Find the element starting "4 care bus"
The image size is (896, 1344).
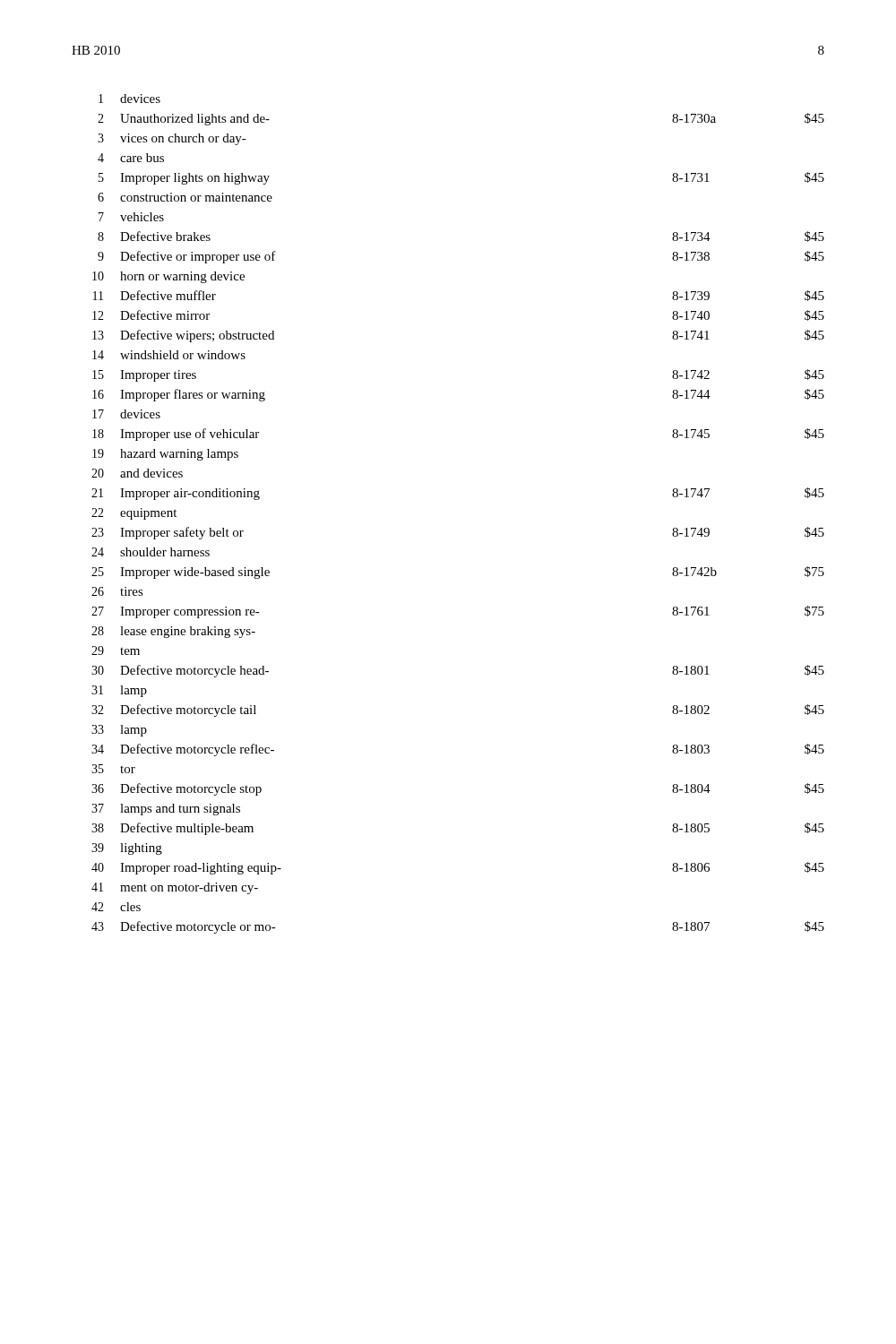pos(131,158)
